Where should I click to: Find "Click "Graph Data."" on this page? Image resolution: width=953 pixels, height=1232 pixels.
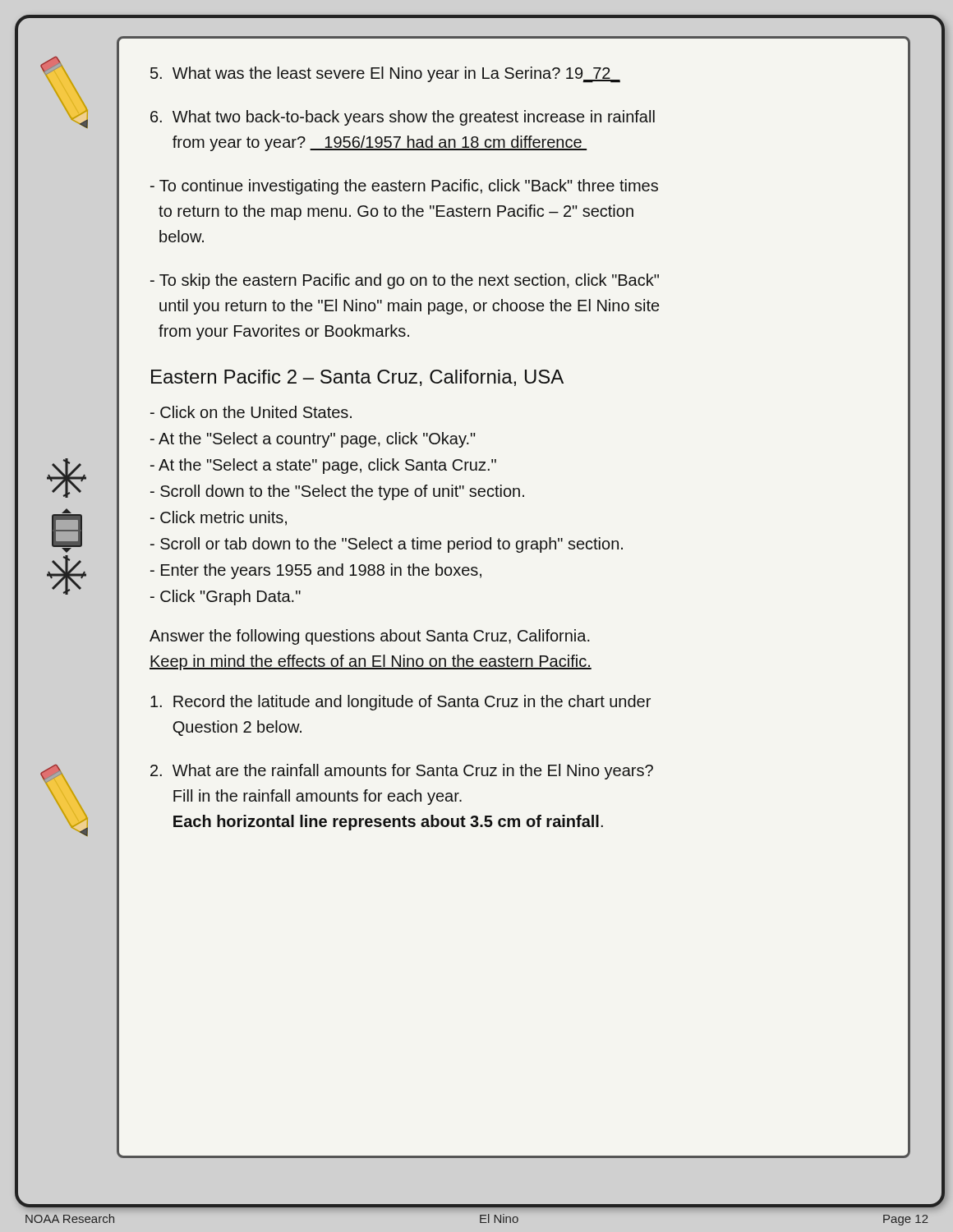click(x=225, y=596)
